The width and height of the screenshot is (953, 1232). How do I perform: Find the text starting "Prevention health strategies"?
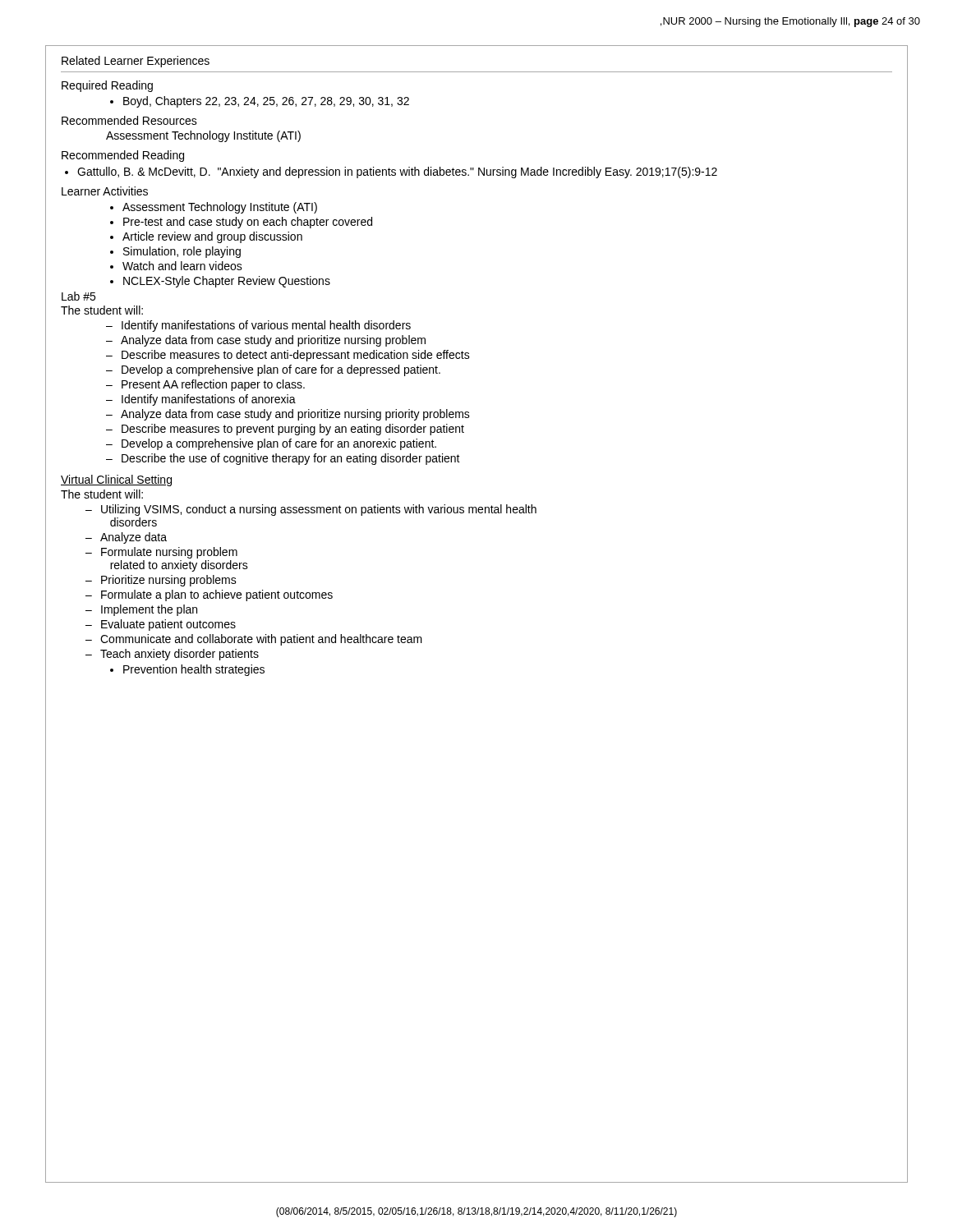click(x=194, y=669)
